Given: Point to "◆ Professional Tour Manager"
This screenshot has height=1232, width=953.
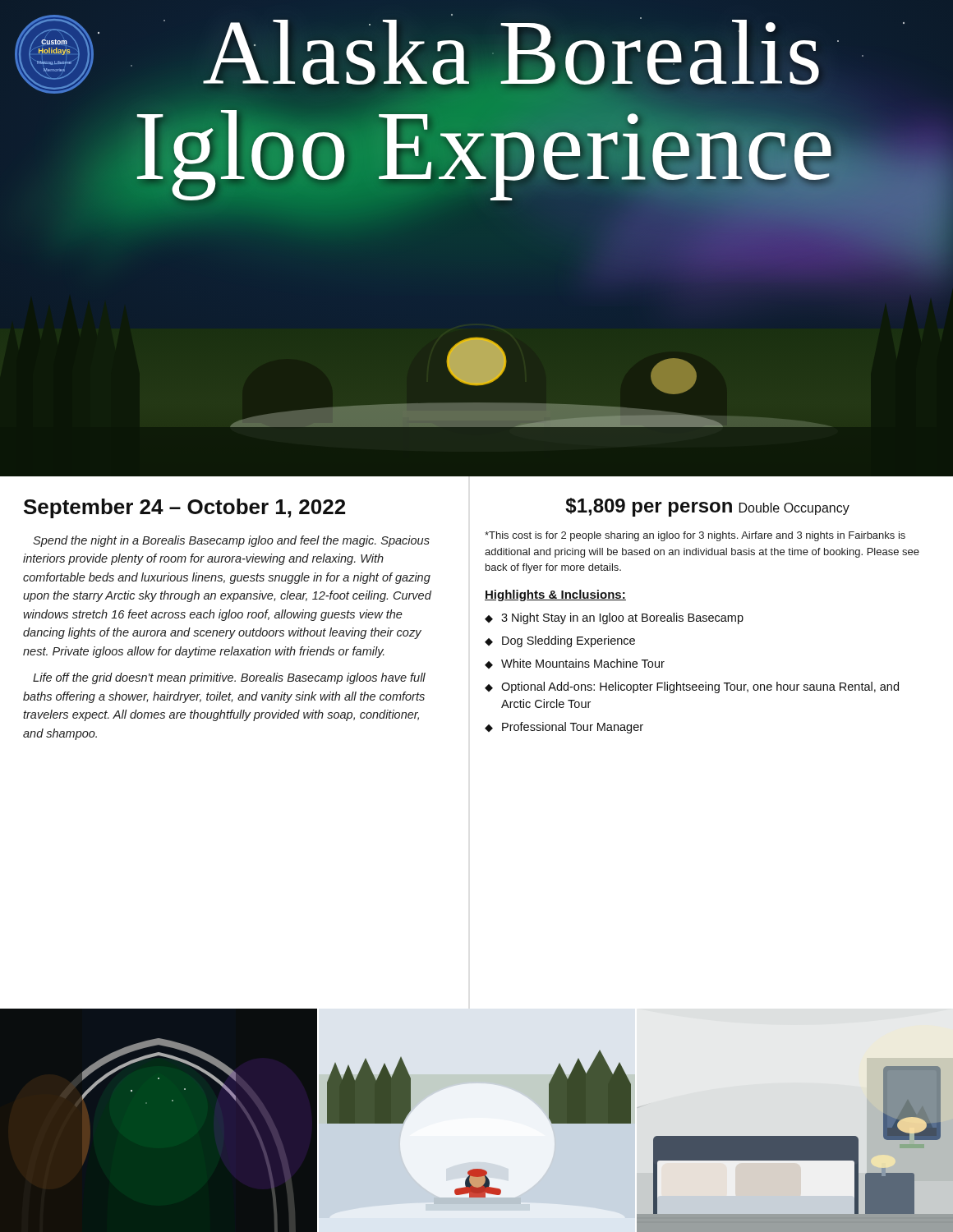Looking at the screenshot, I should pyautogui.click(x=564, y=727).
